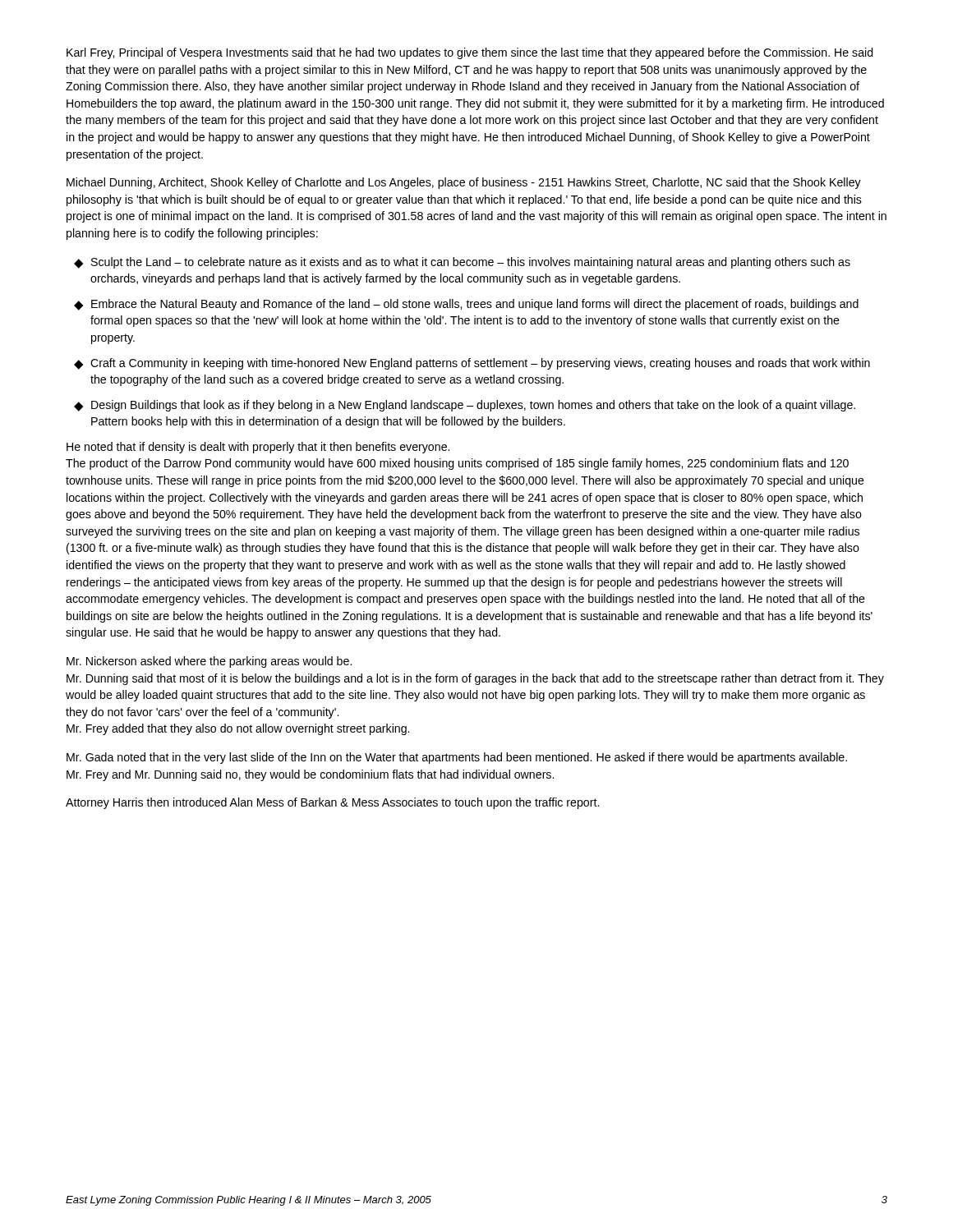
Task: Point to the text starting "◆ Embrace the Natural Beauty and Romance"
Action: [x=481, y=321]
